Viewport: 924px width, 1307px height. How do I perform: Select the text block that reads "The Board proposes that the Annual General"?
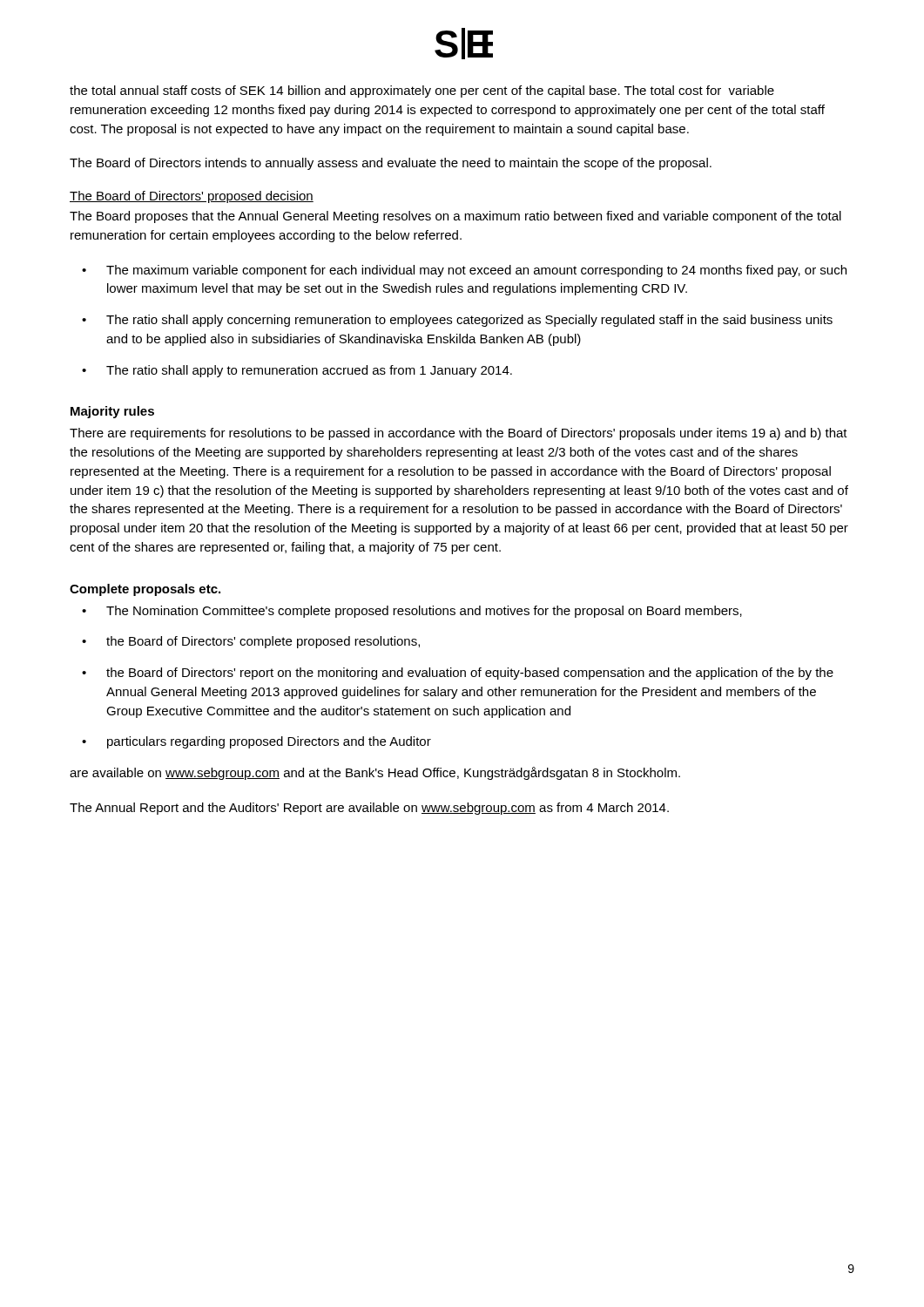tap(456, 225)
